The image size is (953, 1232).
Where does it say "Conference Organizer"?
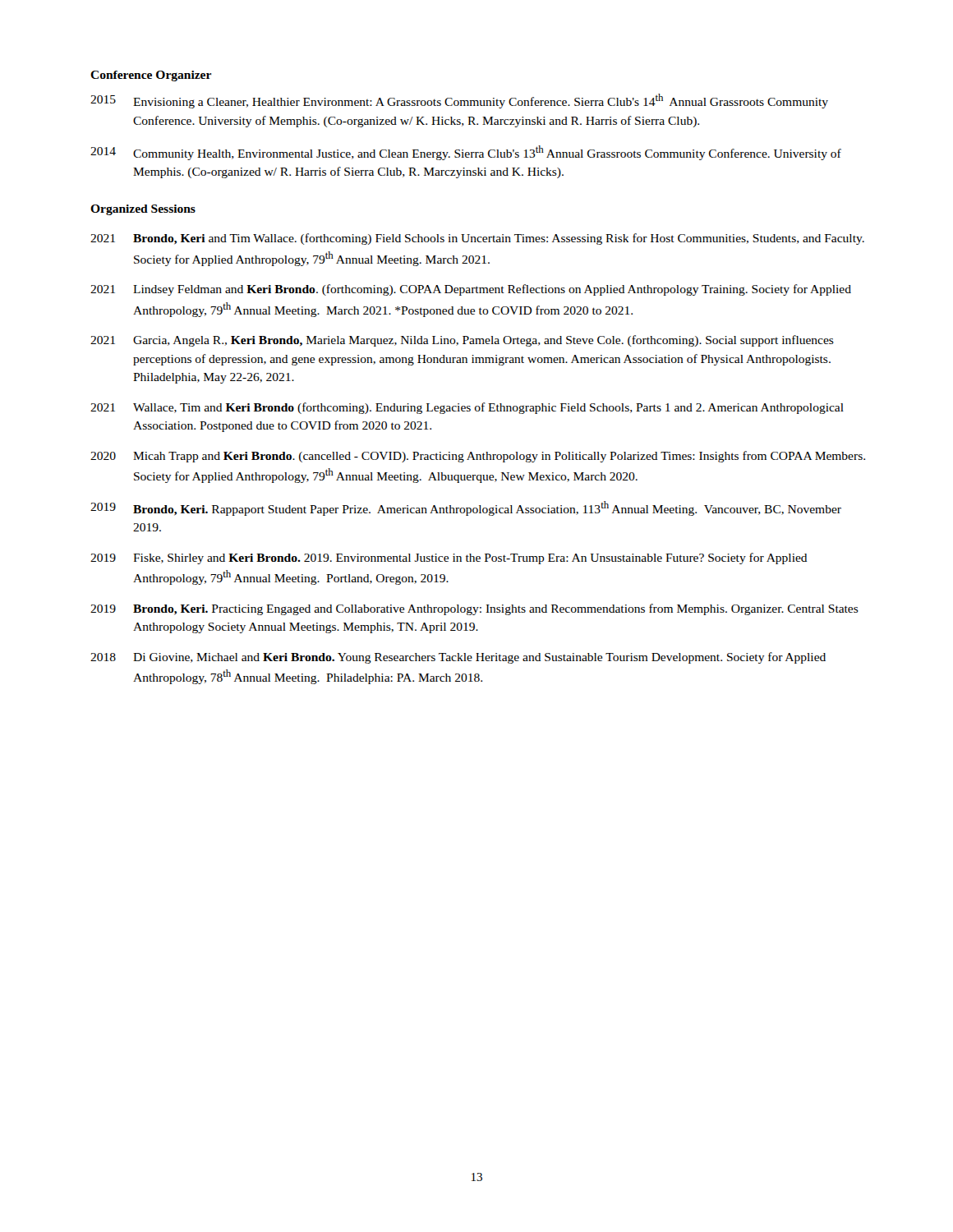point(151,74)
